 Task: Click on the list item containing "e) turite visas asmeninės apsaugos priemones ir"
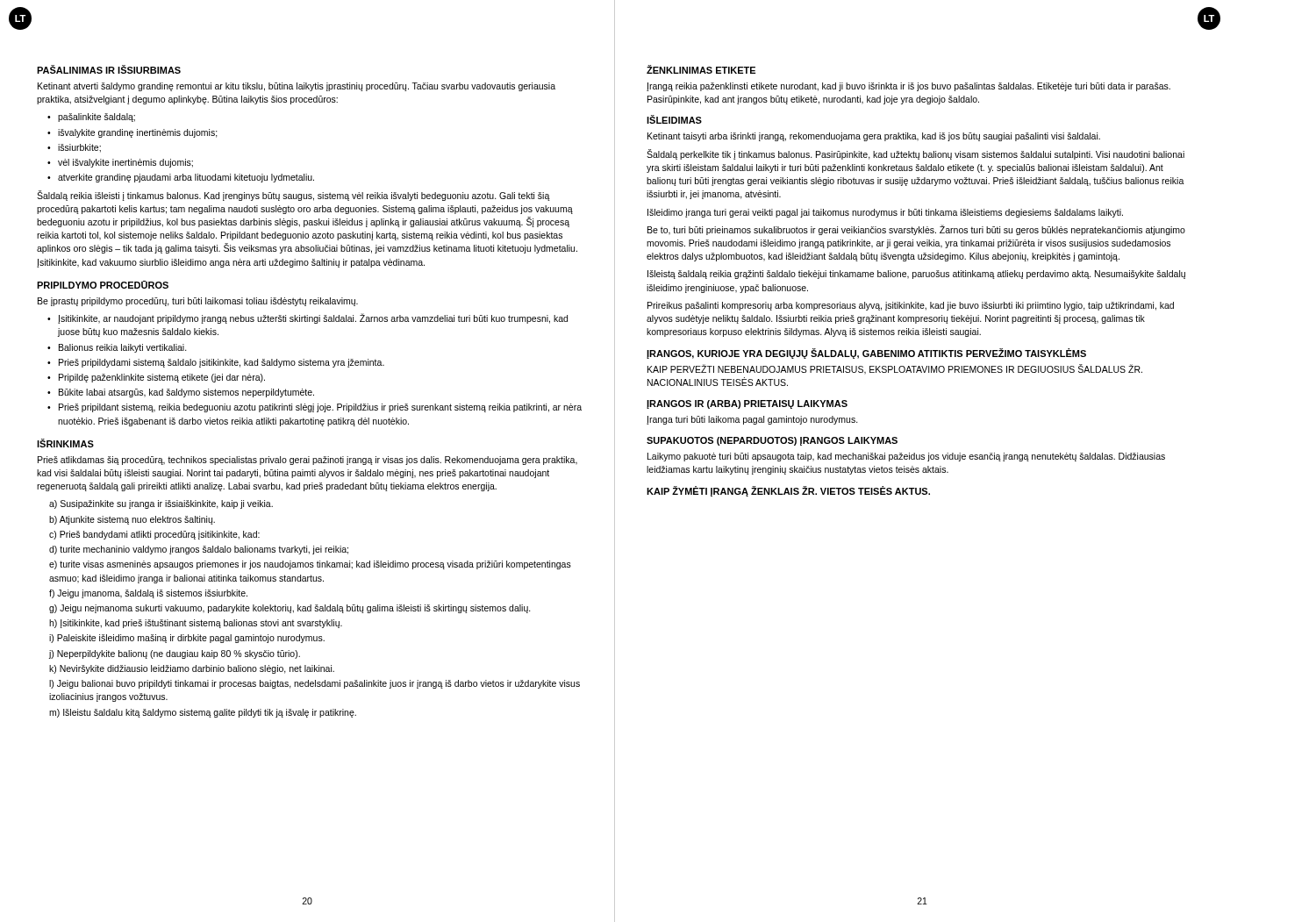click(310, 571)
